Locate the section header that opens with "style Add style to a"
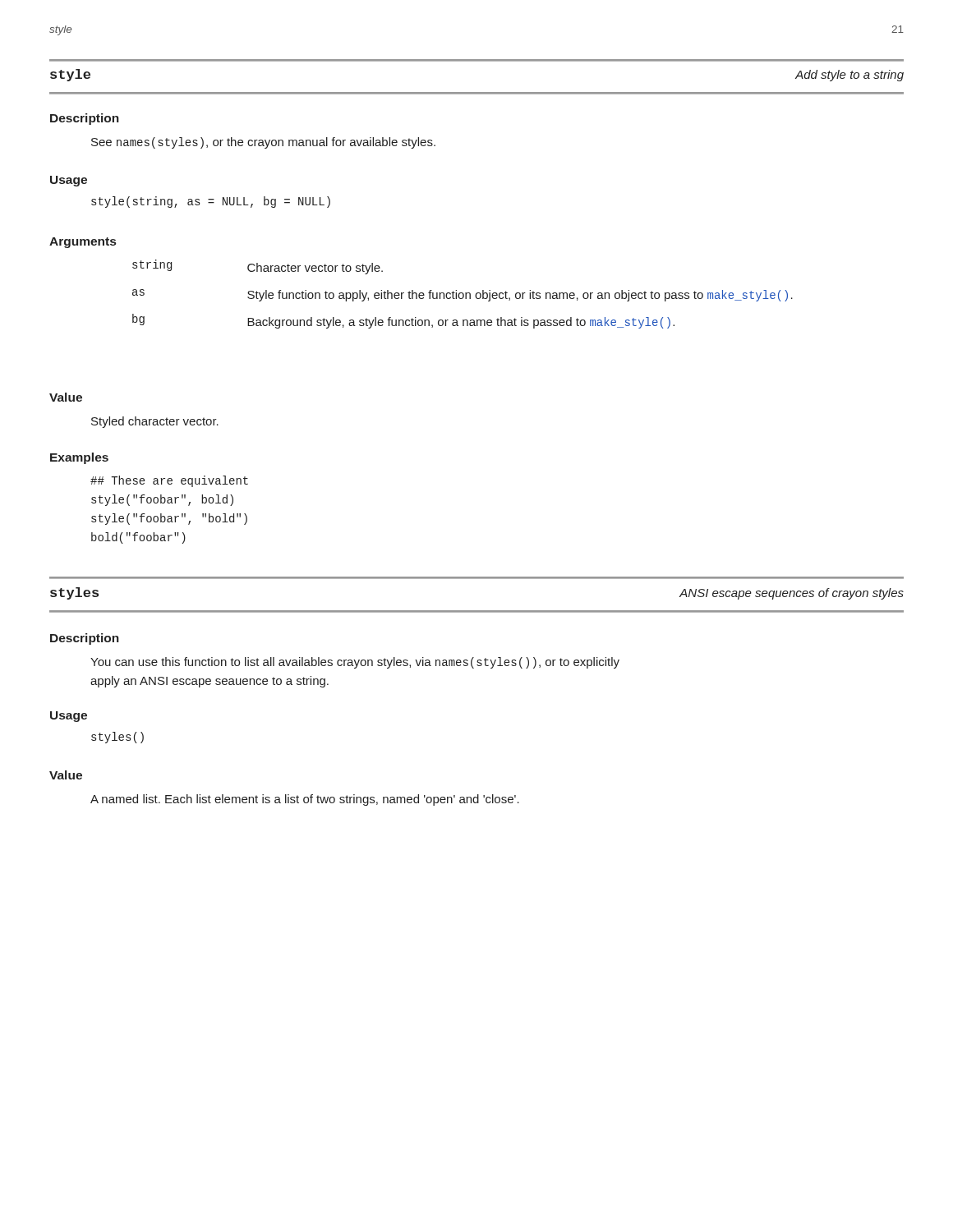This screenshot has width=953, height=1232. pyautogui.click(x=69, y=75)
